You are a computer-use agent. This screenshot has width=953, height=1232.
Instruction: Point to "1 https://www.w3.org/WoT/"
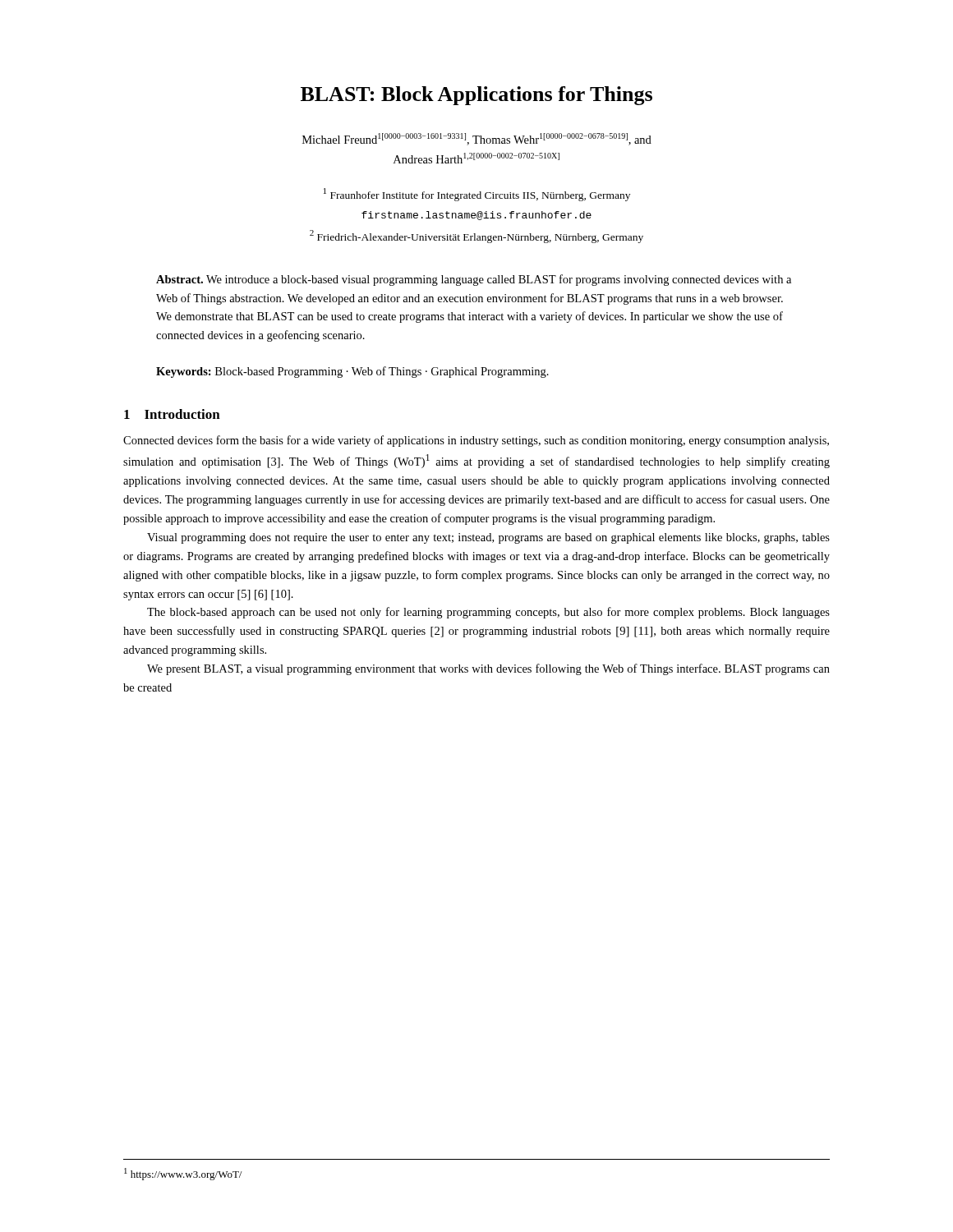click(183, 1173)
